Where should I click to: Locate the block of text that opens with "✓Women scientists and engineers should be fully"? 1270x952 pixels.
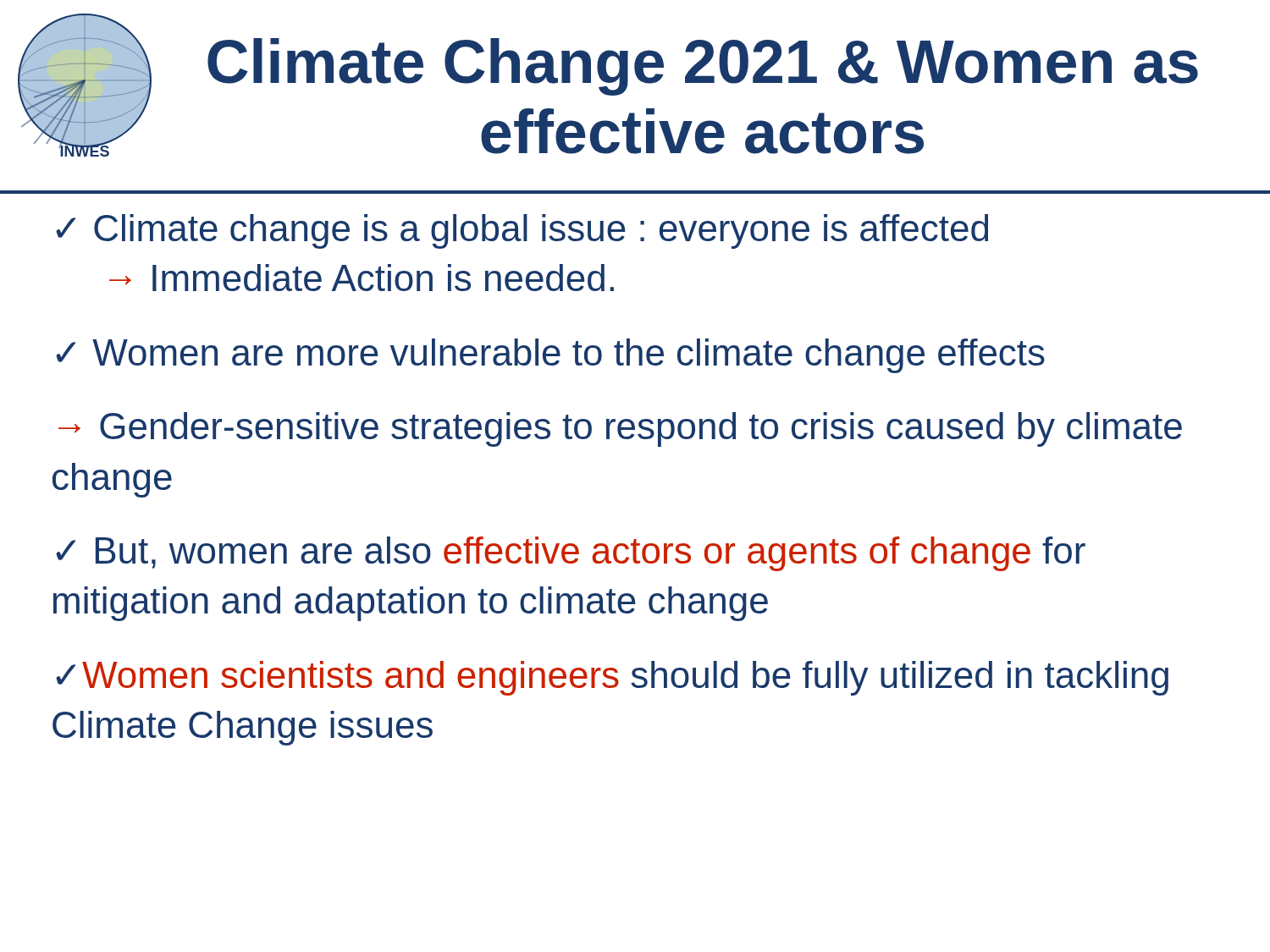pyautogui.click(x=635, y=700)
